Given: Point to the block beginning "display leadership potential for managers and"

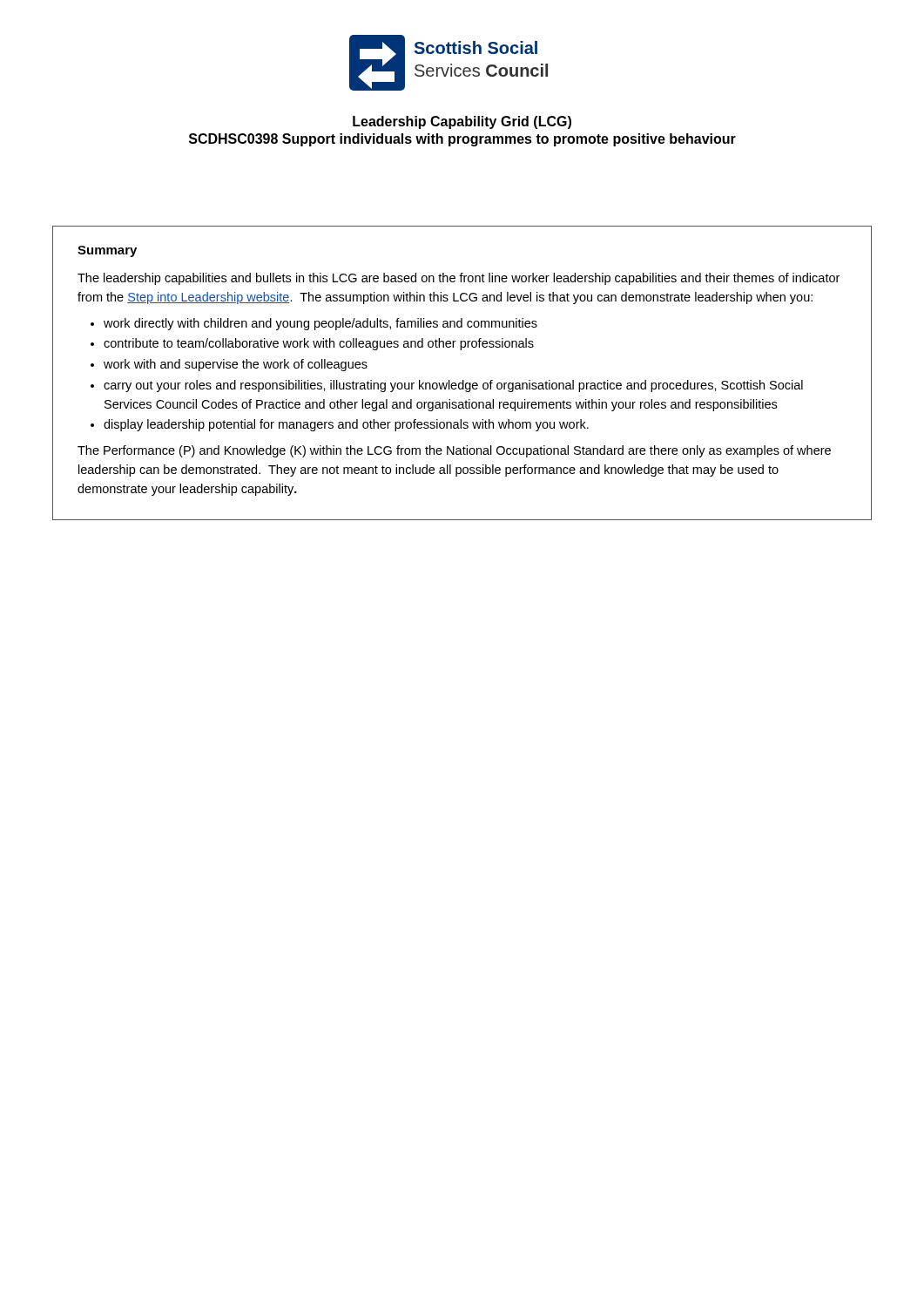Looking at the screenshot, I should click(346, 425).
